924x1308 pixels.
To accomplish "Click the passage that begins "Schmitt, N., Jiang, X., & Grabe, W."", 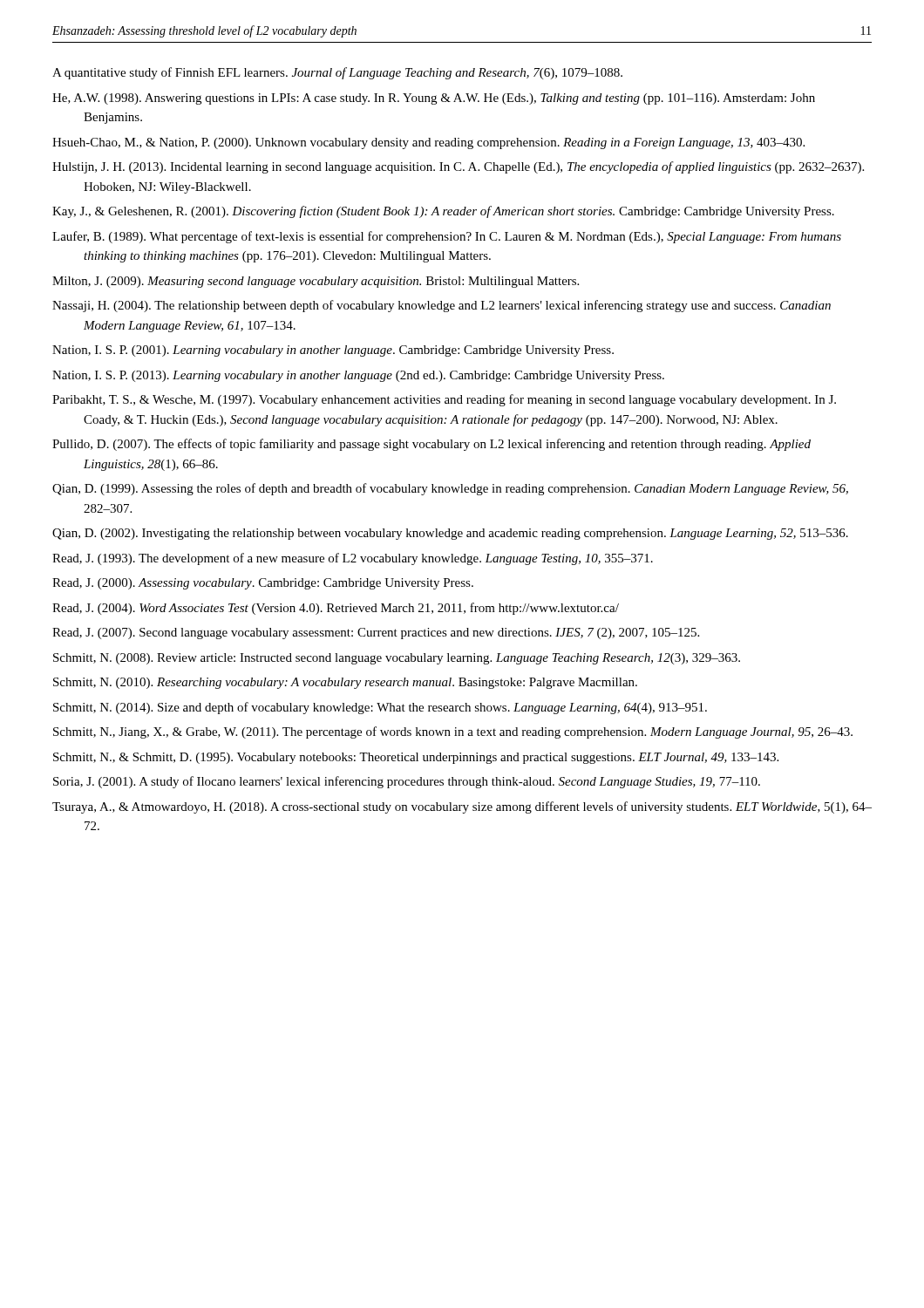I will (453, 732).
